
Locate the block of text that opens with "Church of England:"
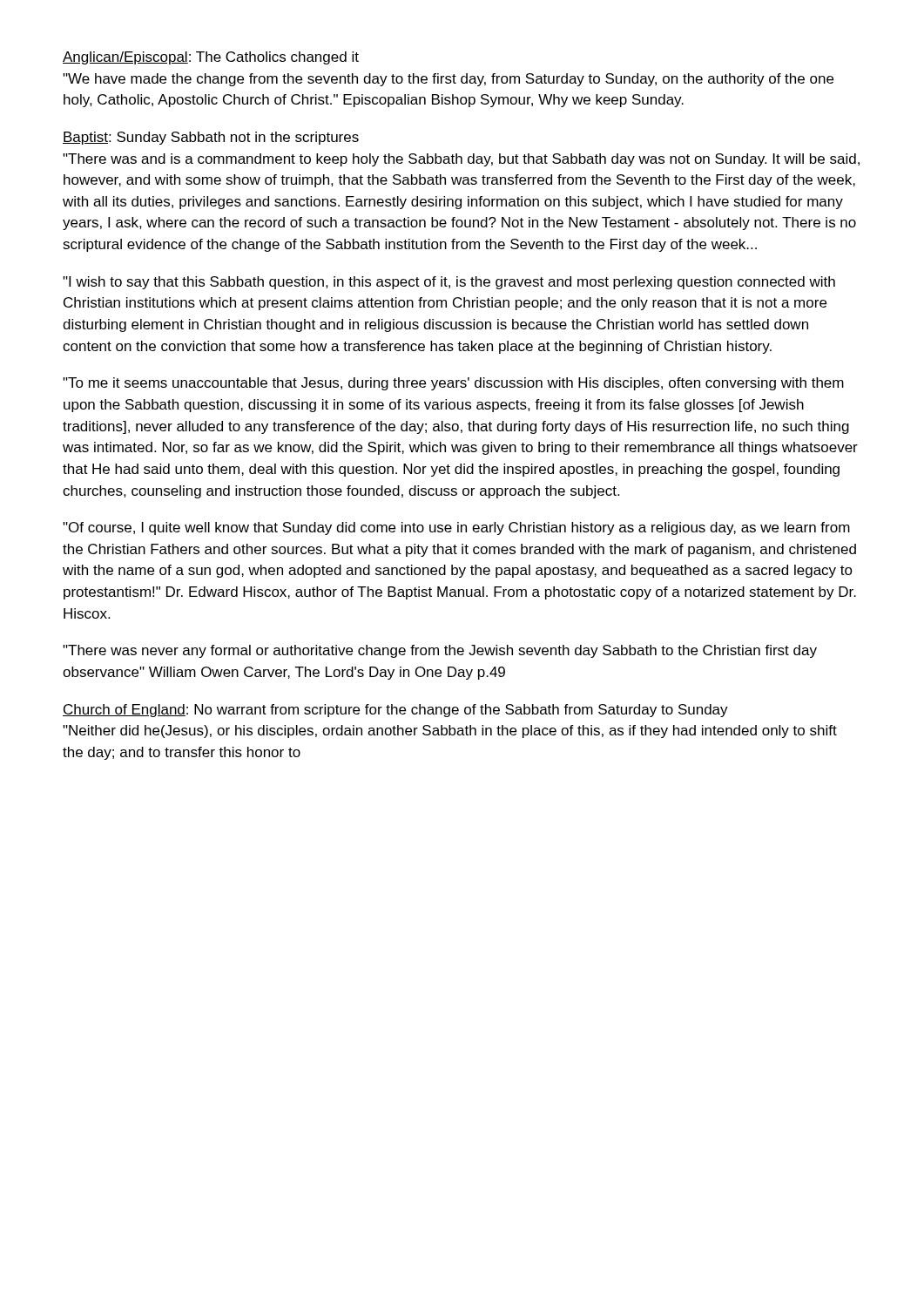(x=450, y=731)
